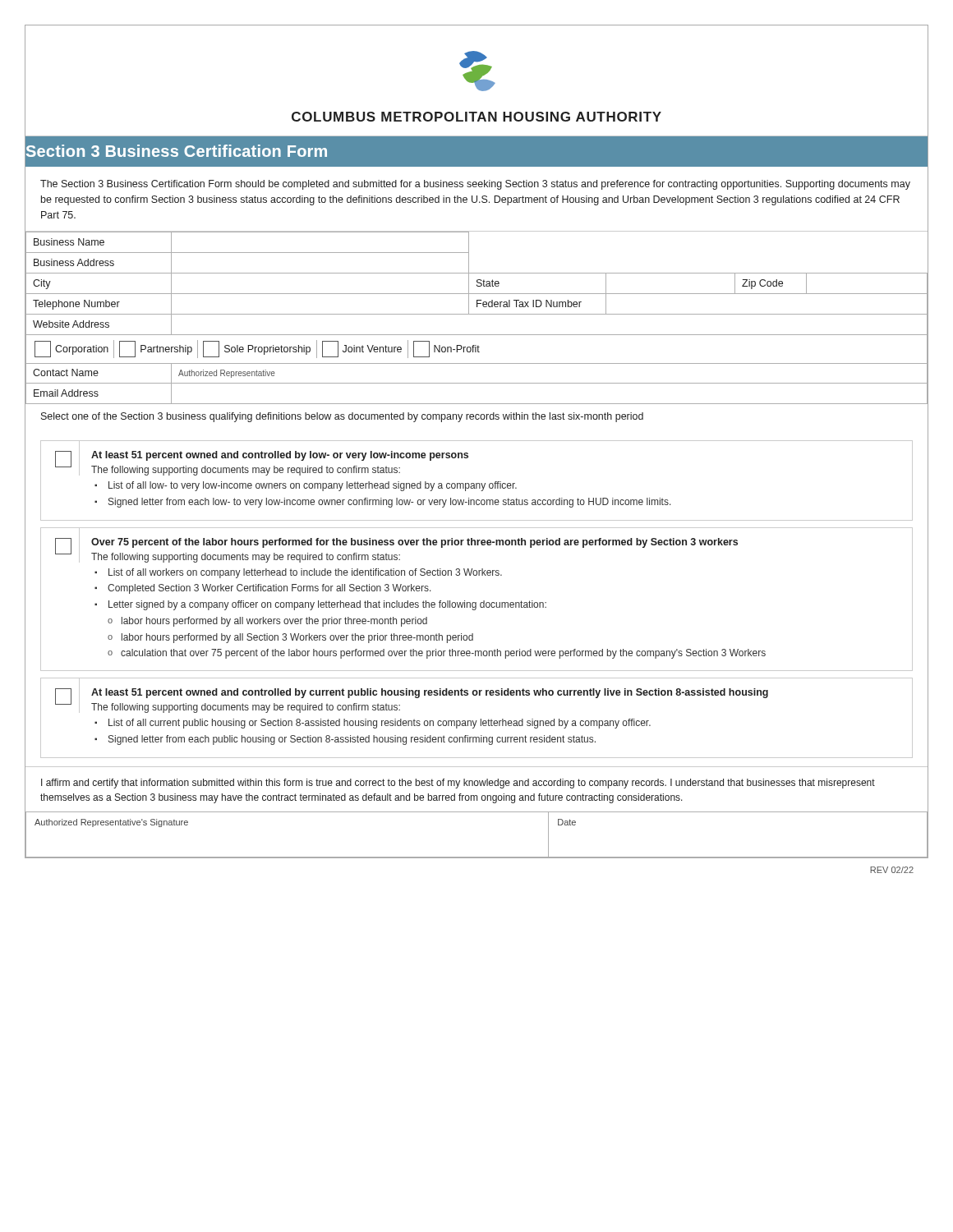Point to the element starting "Completed Section 3 Worker Certification Forms for"

[x=270, y=588]
